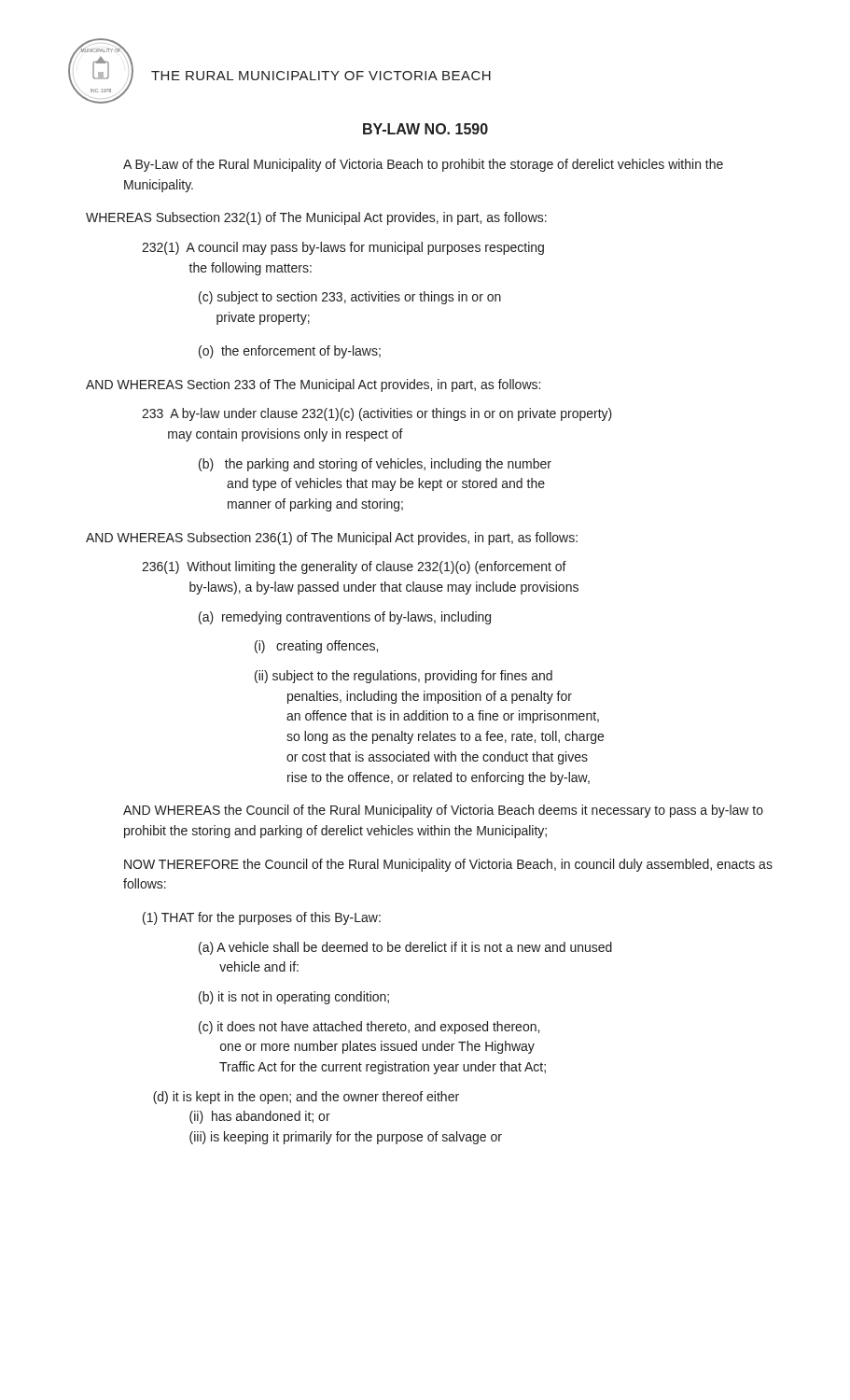850x1400 pixels.
Task: Locate the text "(o) the enforcement of by-laws;"
Action: tap(290, 351)
